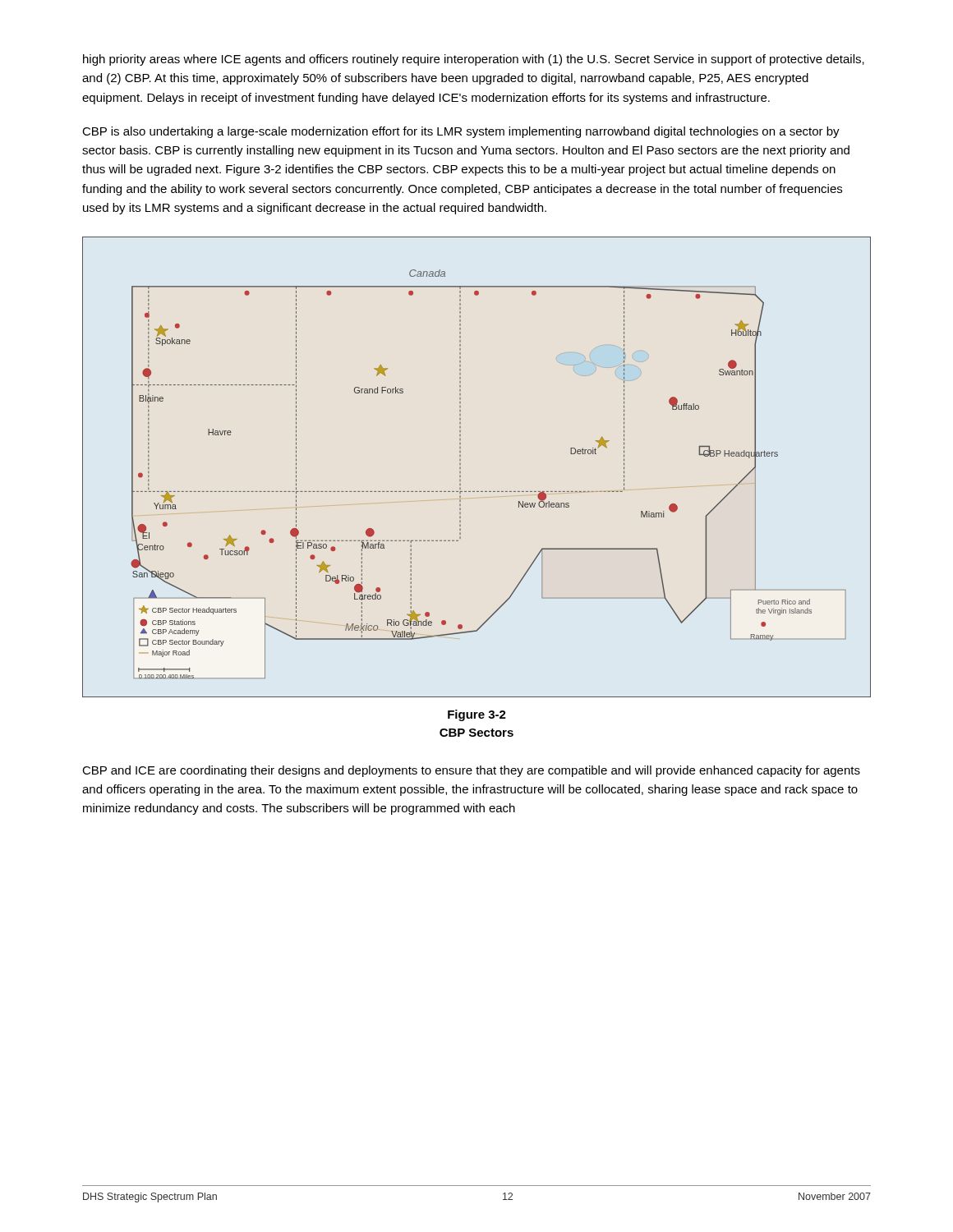Click on the map

pyautogui.click(x=476, y=467)
